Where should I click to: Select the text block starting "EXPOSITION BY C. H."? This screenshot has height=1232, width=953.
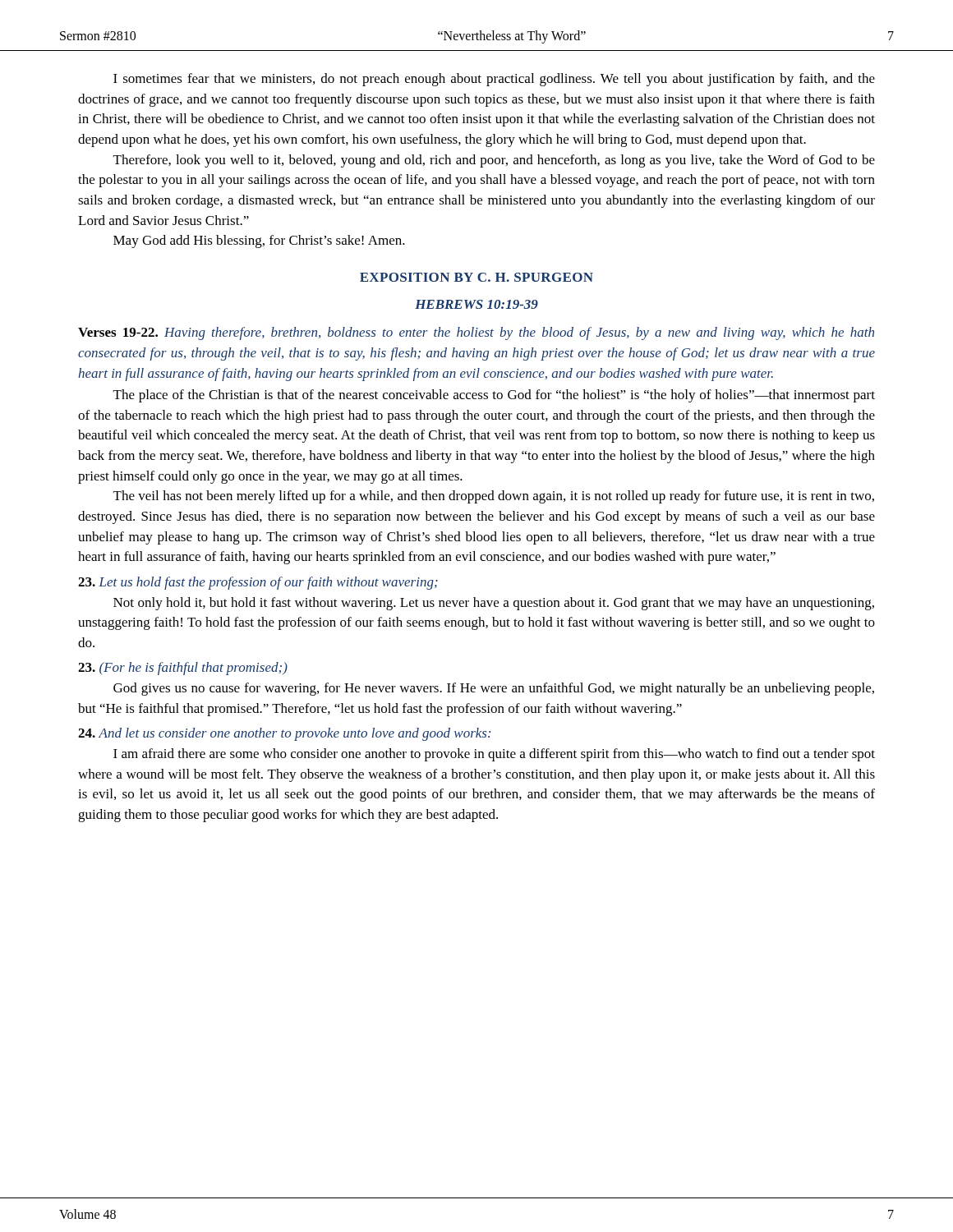coord(476,277)
